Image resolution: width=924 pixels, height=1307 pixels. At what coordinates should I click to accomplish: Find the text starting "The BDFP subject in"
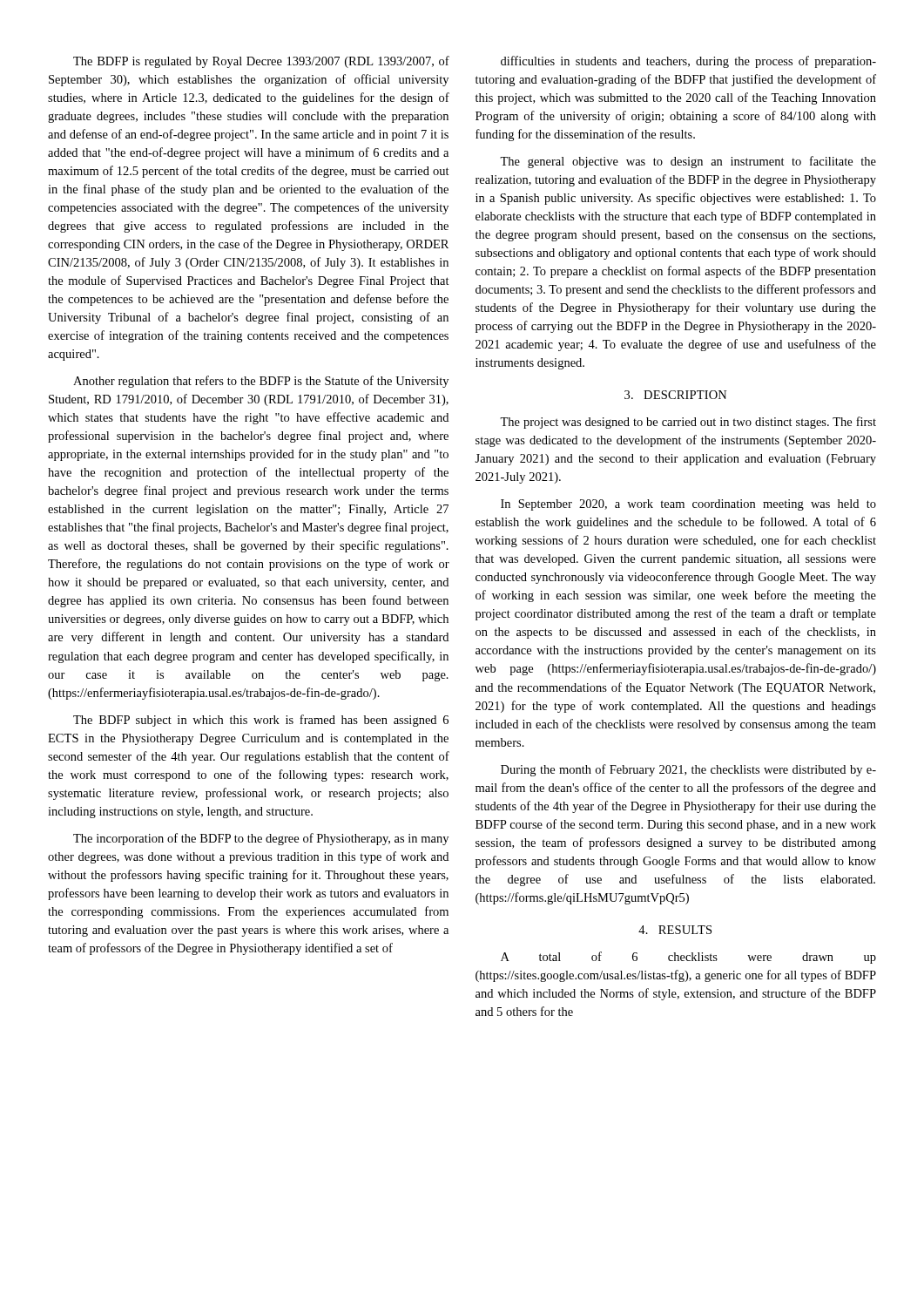pyautogui.click(x=248, y=766)
